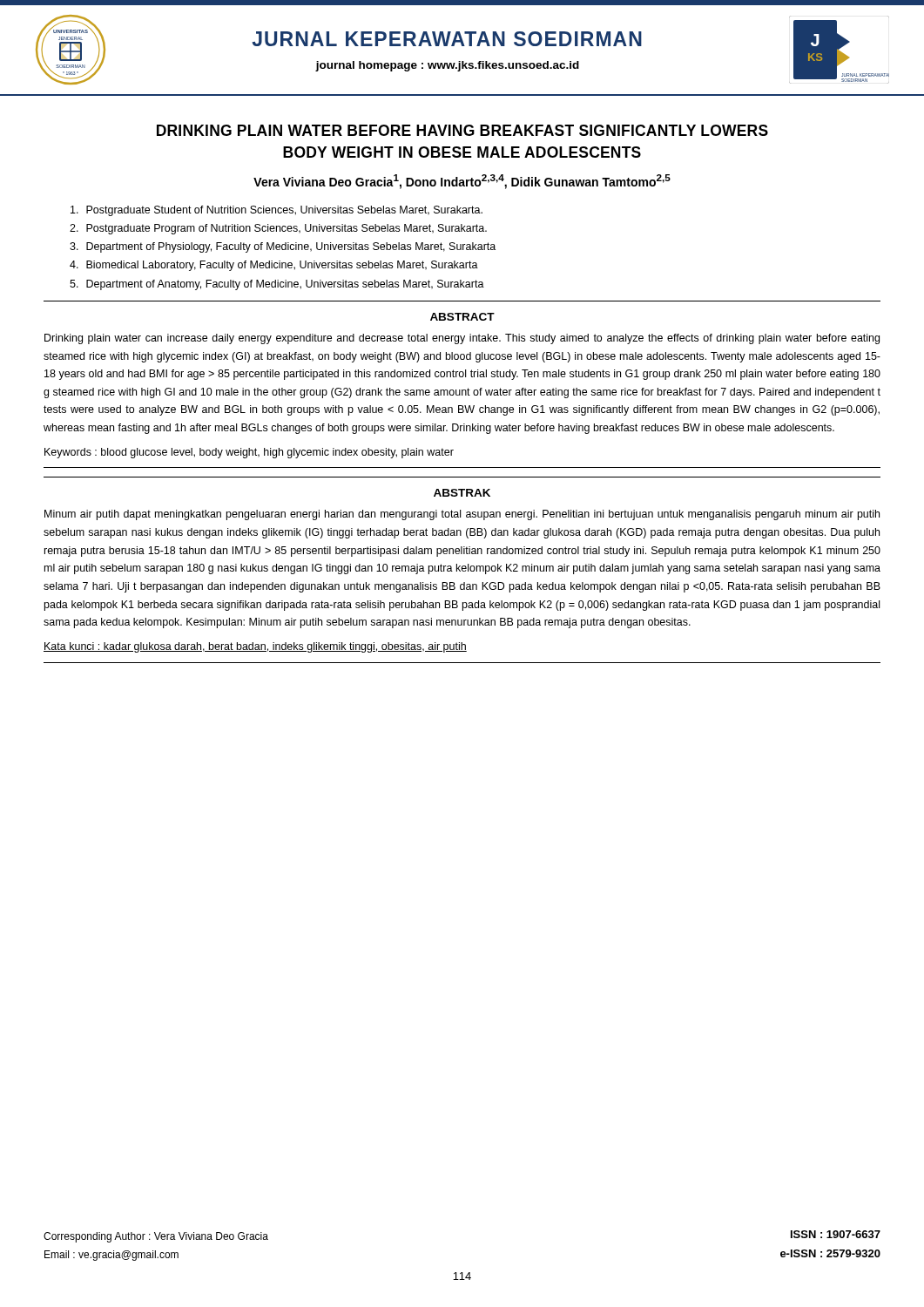The height and width of the screenshot is (1307, 924).
Task: Locate the block of text that opens with "2.Postgraduate Program of"
Action: tap(279, 229)
